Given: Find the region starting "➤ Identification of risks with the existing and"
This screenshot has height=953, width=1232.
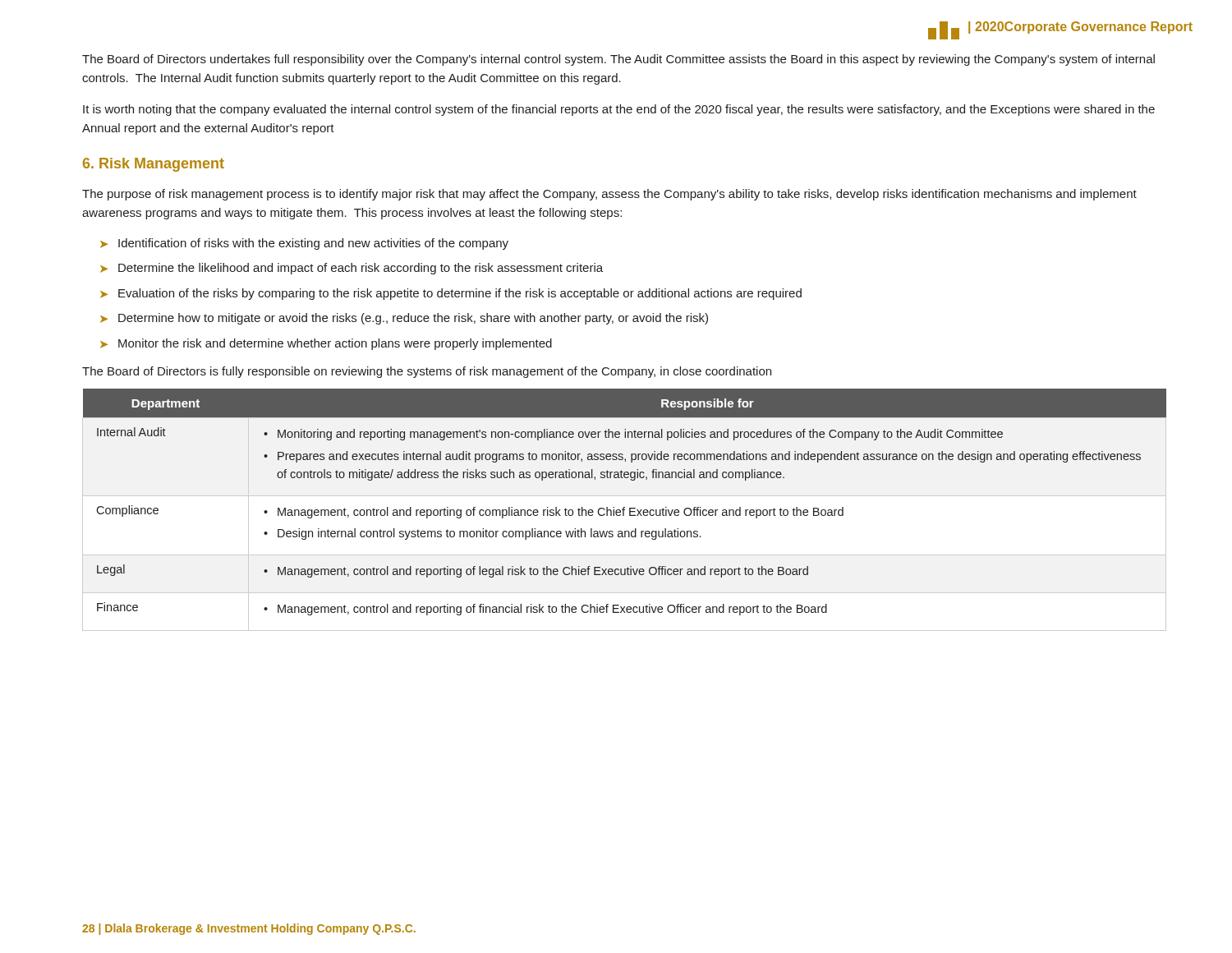Looking at the screenshot, I should point(304,243).
